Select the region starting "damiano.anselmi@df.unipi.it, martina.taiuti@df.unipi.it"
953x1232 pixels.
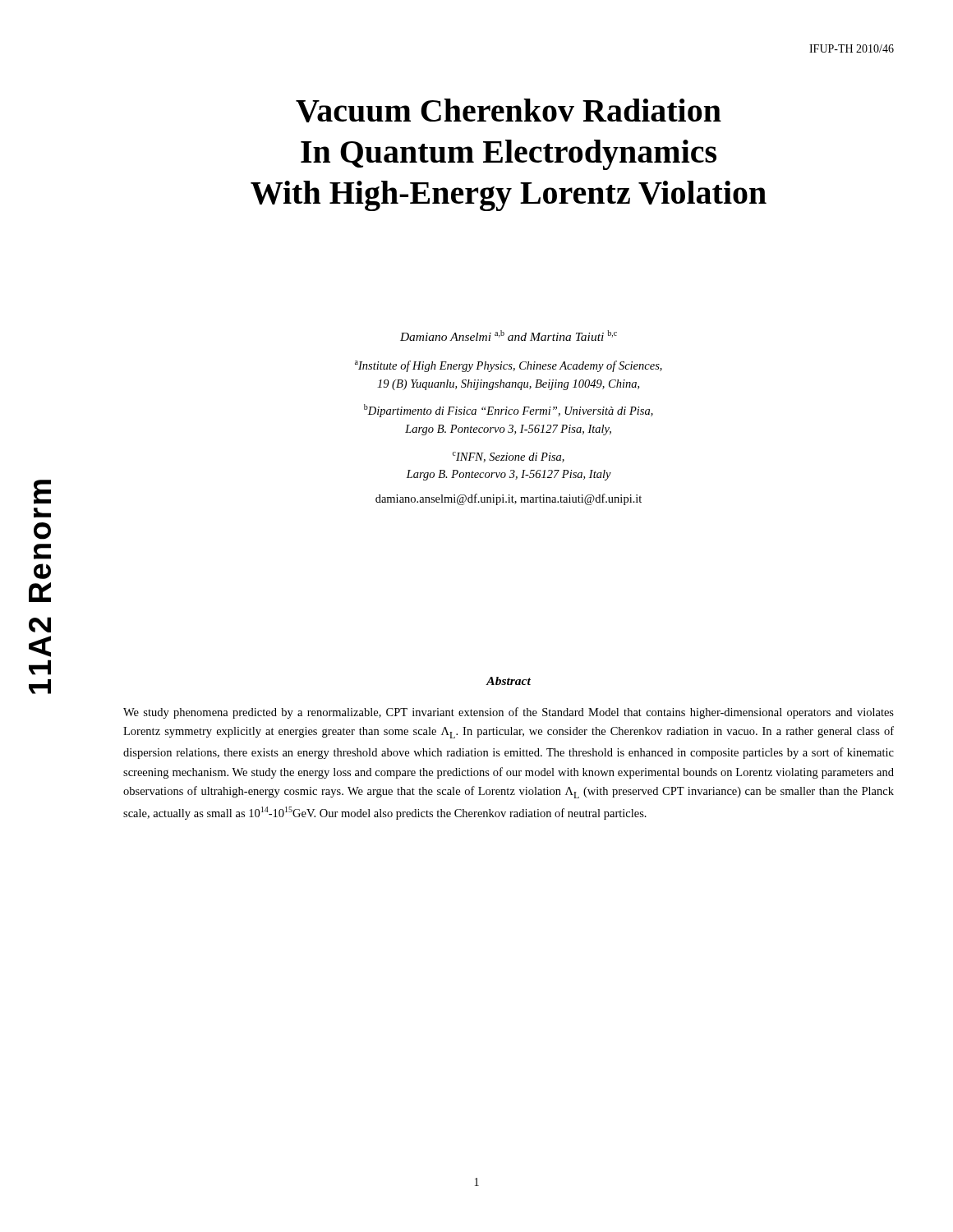pyautogui.click(x=509, y=499)
